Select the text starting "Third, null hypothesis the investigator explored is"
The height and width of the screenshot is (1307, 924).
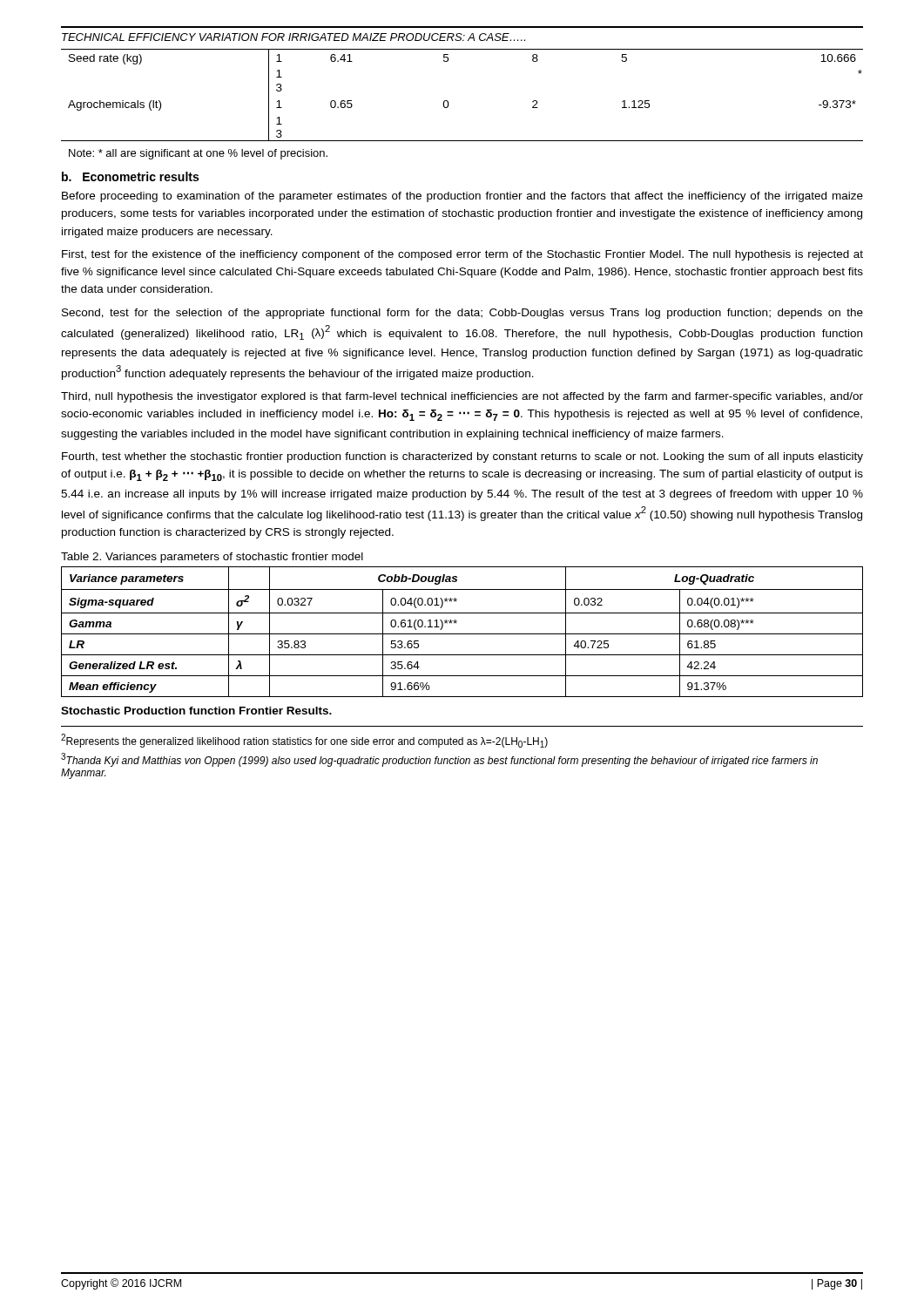point(462,415)
